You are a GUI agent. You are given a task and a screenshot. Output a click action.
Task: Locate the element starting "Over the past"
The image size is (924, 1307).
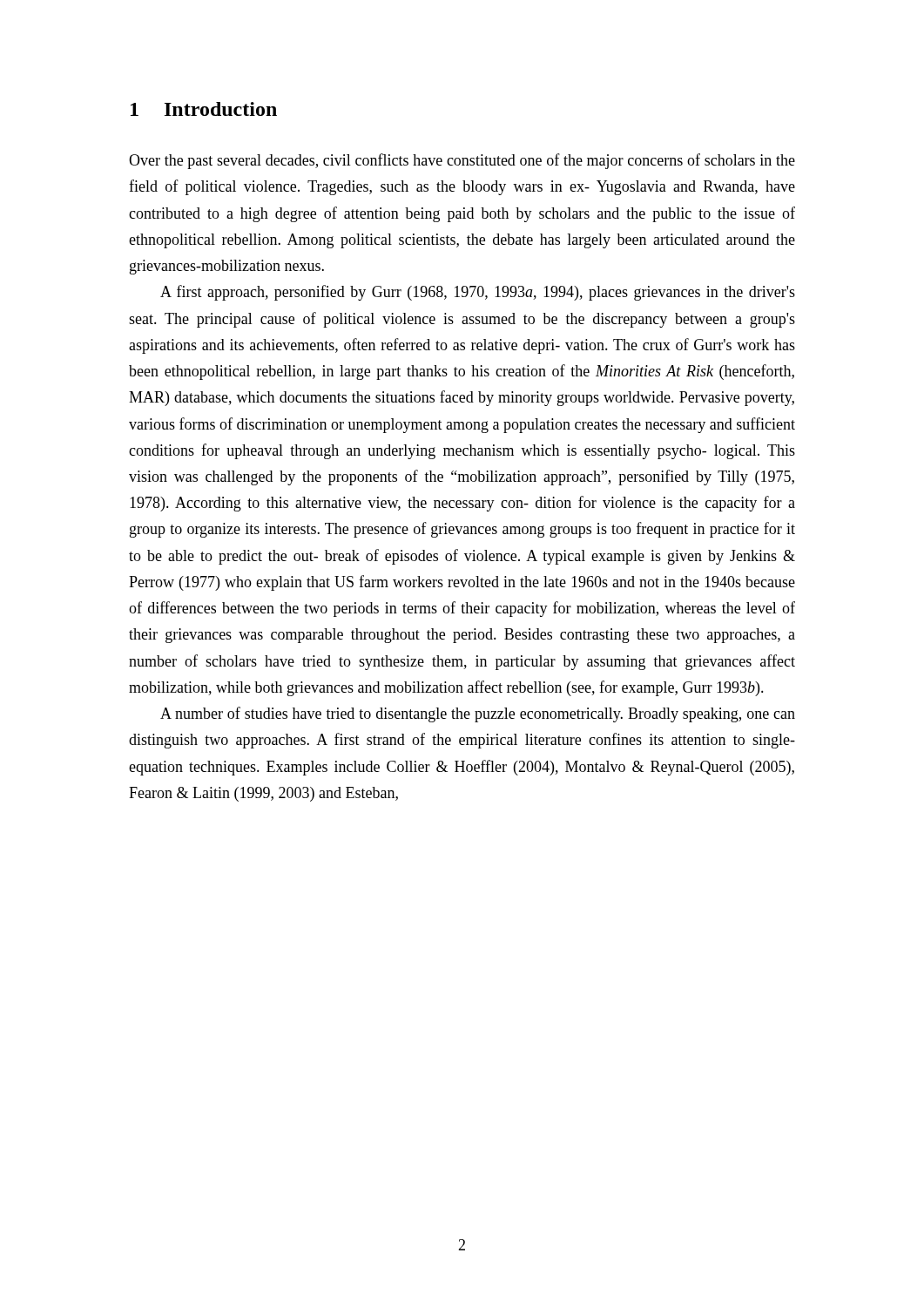point(462,477)
